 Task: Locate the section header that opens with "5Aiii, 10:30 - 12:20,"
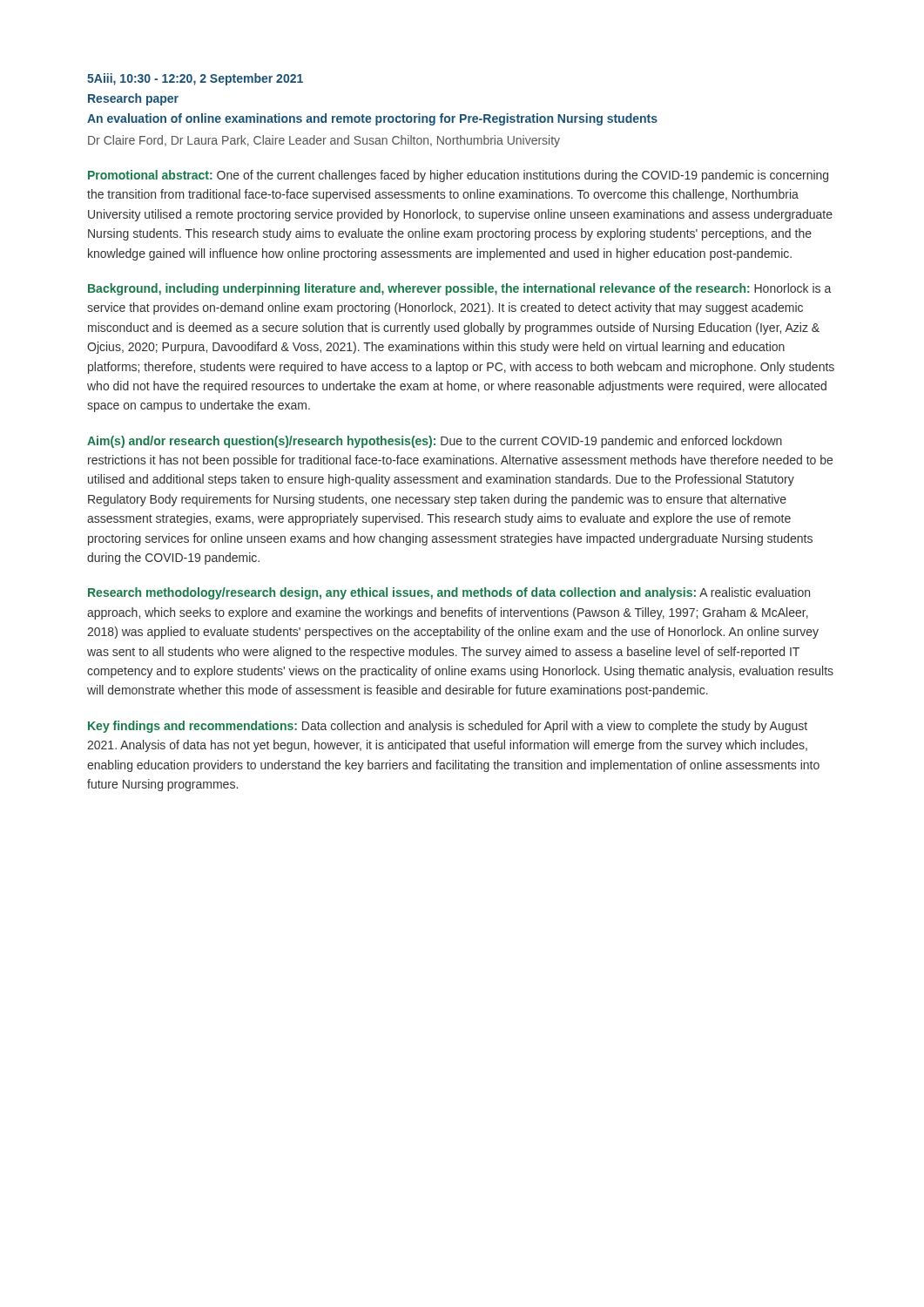pyautogui.click(x=195, y=79)
